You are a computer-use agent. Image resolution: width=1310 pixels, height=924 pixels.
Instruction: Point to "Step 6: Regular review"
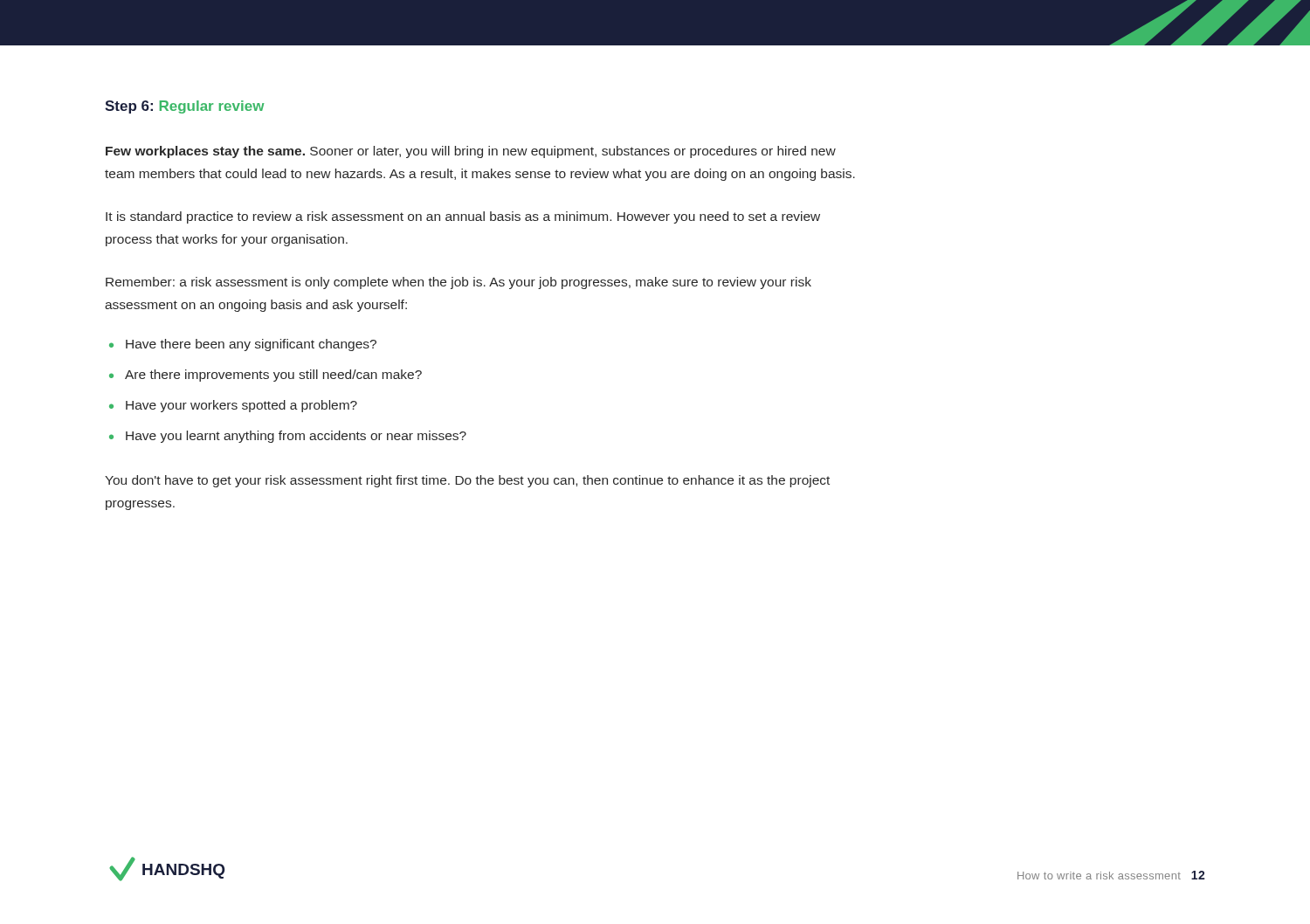[184, 106]
